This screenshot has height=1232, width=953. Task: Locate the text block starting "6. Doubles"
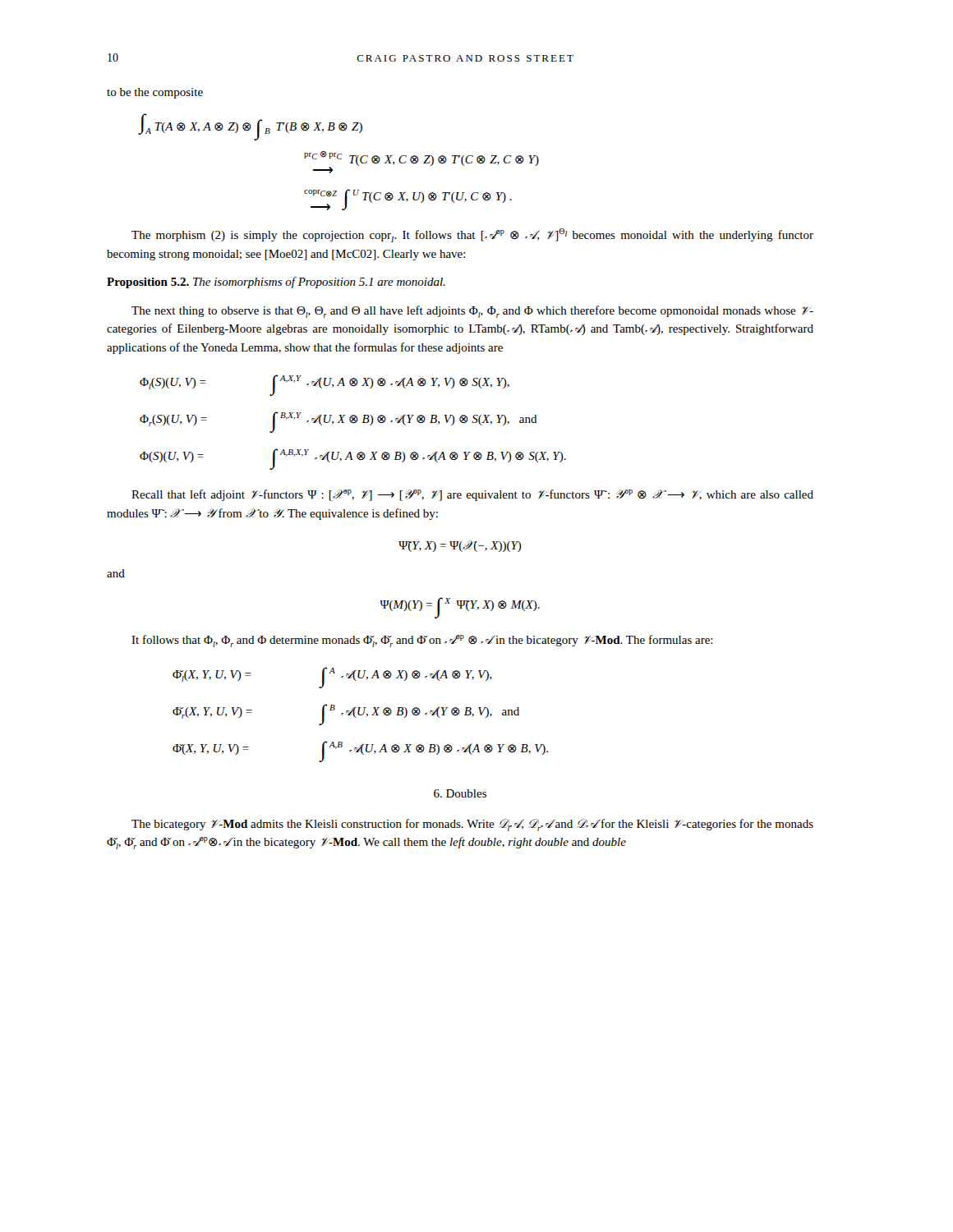tap(460, 794)
